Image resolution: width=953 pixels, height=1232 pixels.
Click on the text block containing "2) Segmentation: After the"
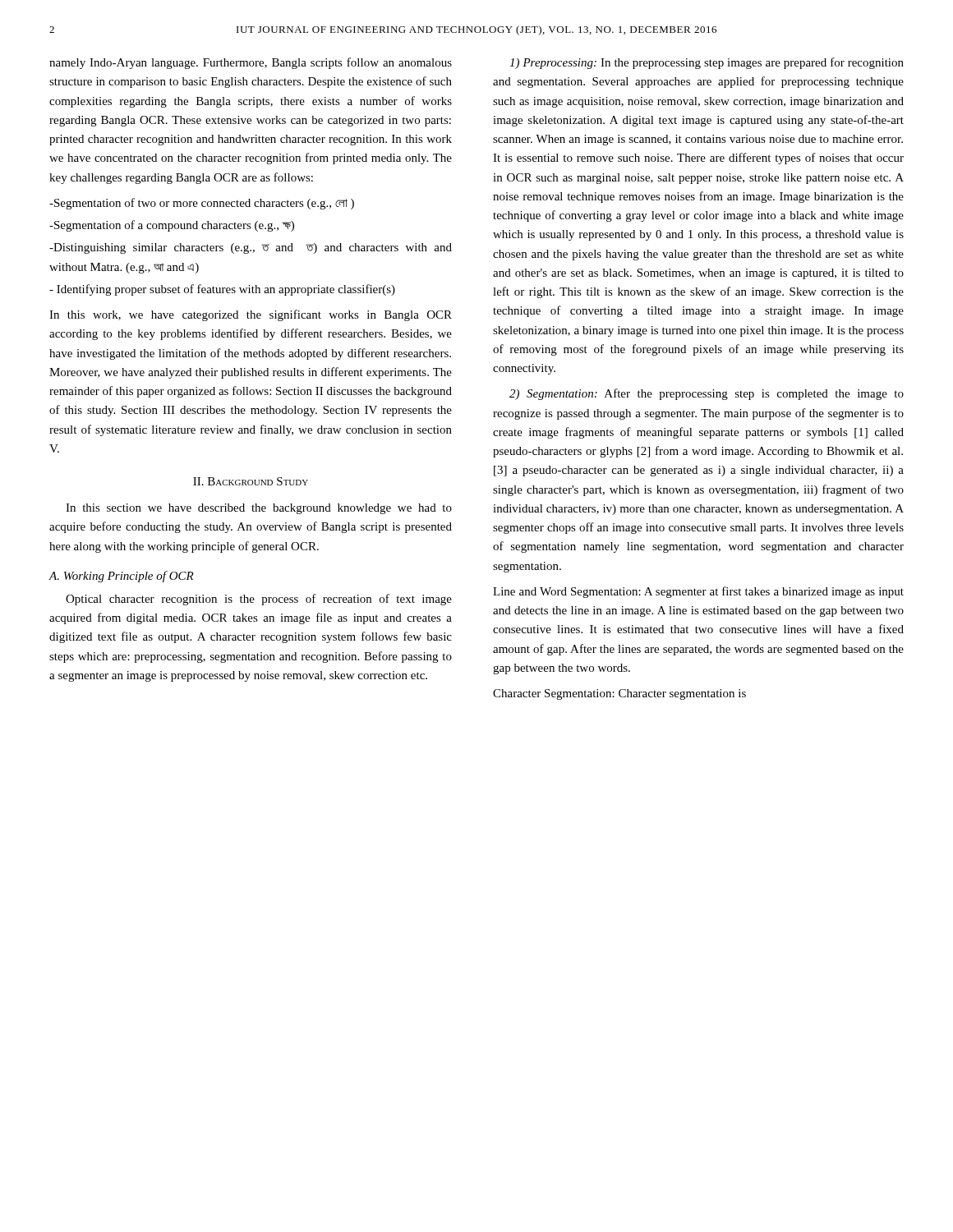pos(698,544)
